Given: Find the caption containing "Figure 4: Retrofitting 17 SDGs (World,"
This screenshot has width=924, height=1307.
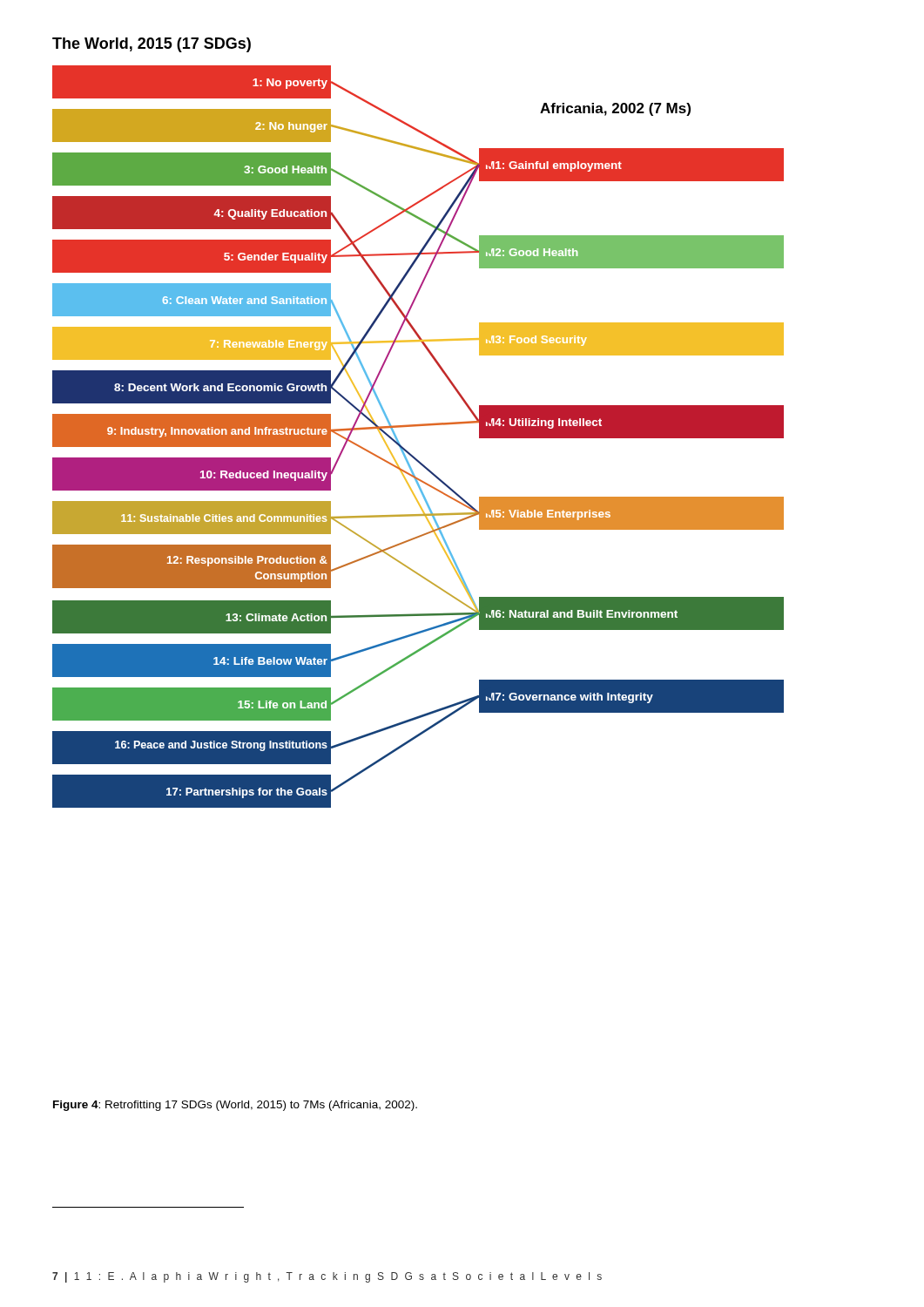Looking at the screenshot, I should tap(235, 1104).
